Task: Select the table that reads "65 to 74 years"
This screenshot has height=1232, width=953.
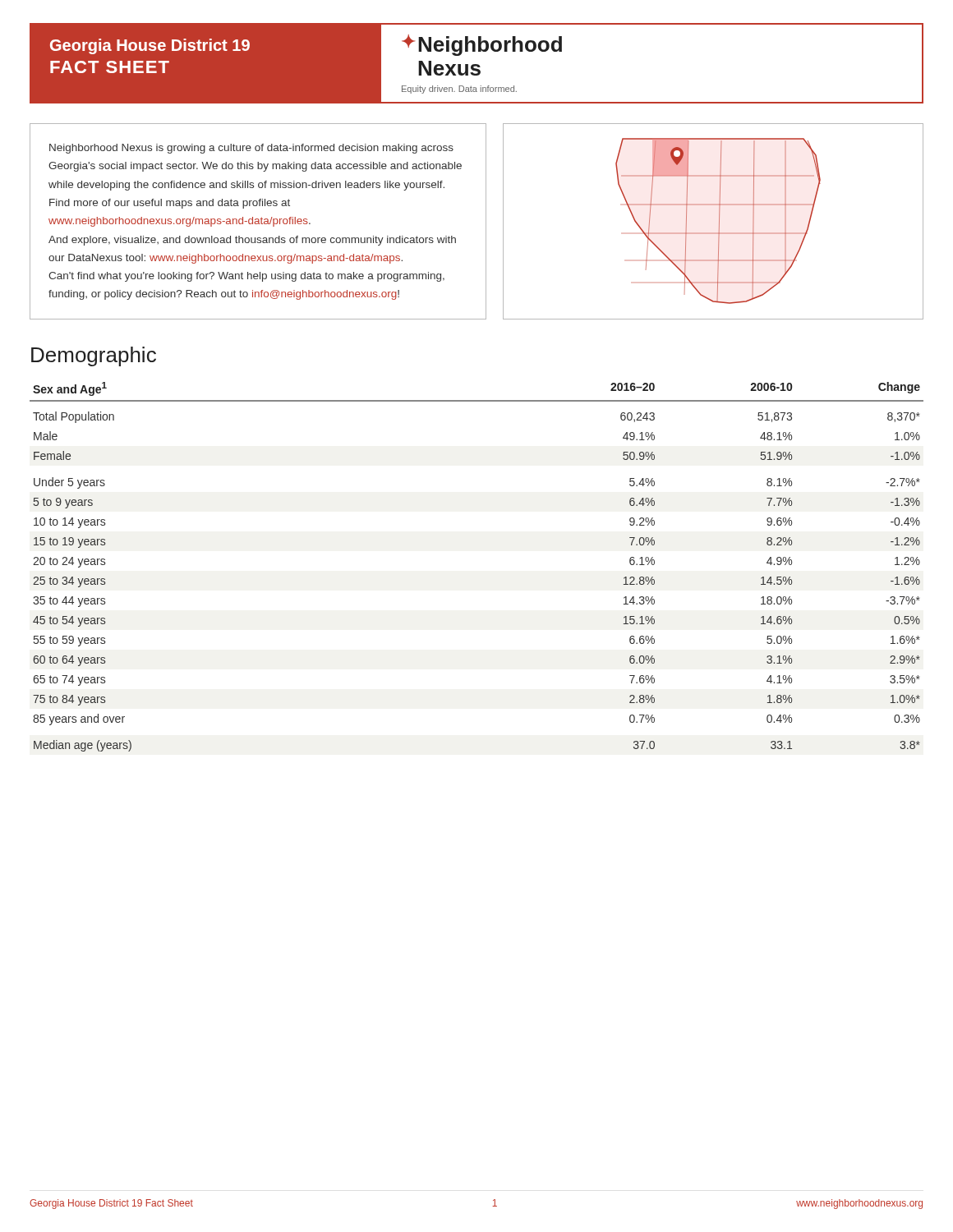Action: pos(476,565)
